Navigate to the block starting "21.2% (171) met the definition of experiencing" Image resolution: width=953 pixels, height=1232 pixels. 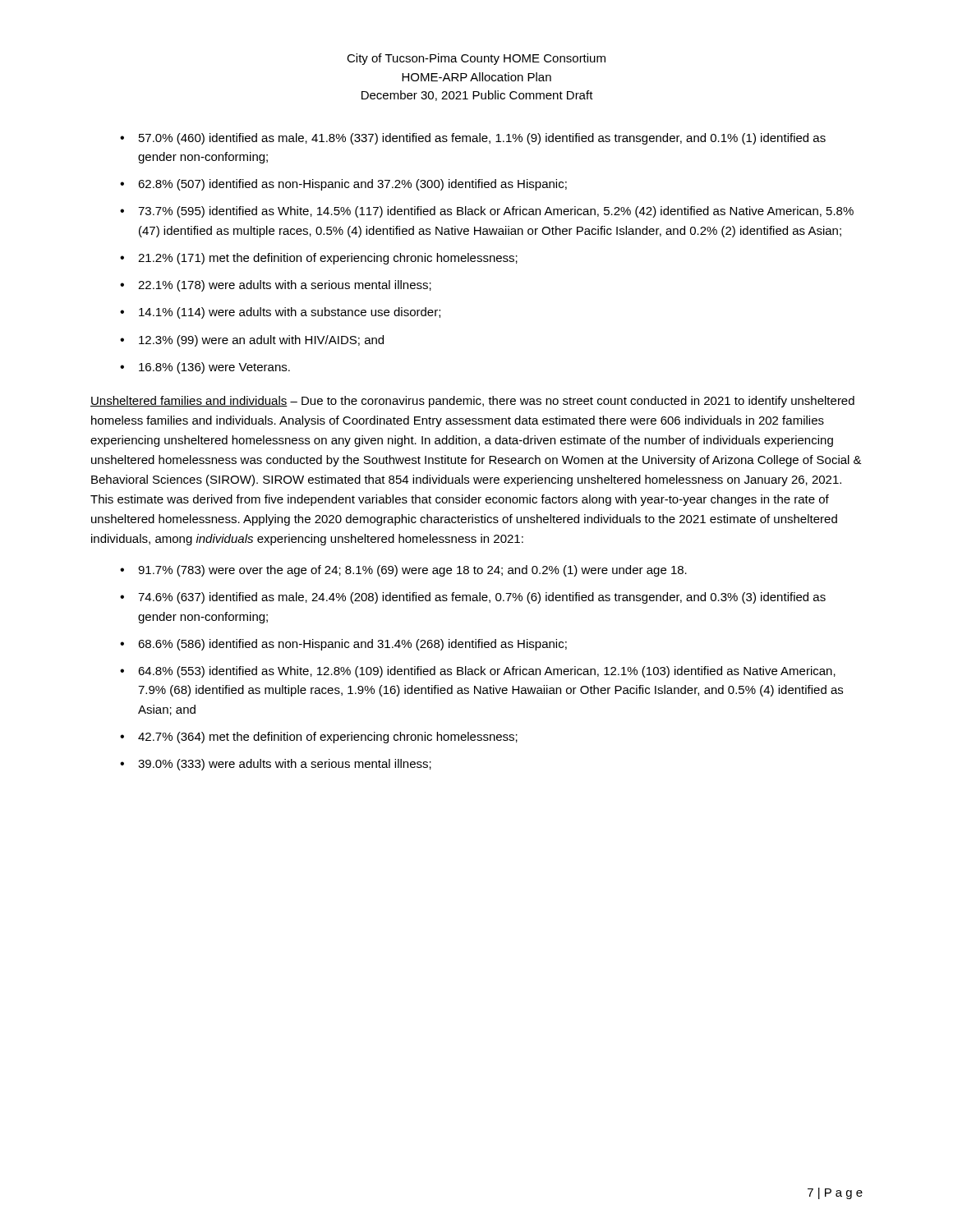point(328,257)
